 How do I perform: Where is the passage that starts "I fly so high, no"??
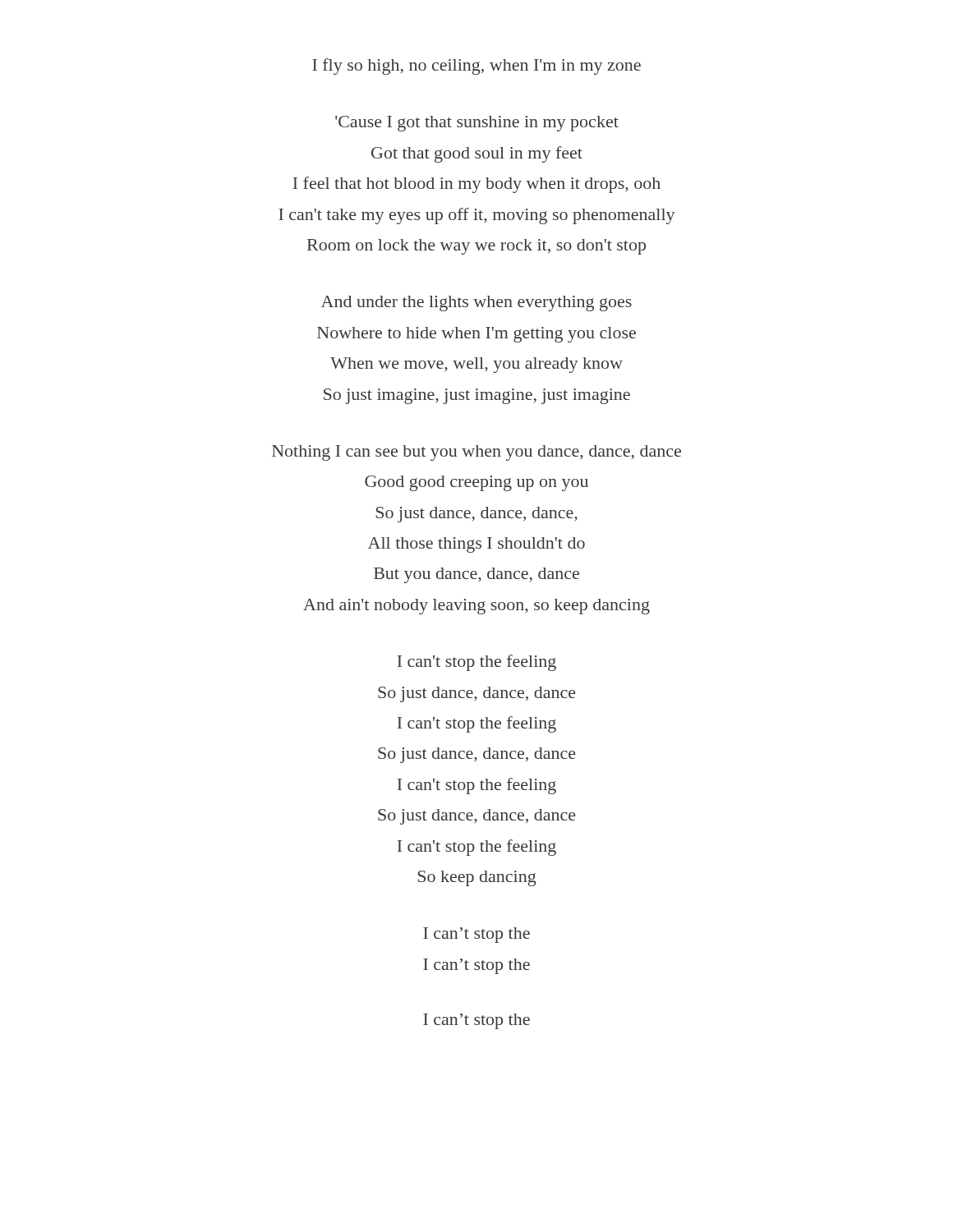pos(476,64)
